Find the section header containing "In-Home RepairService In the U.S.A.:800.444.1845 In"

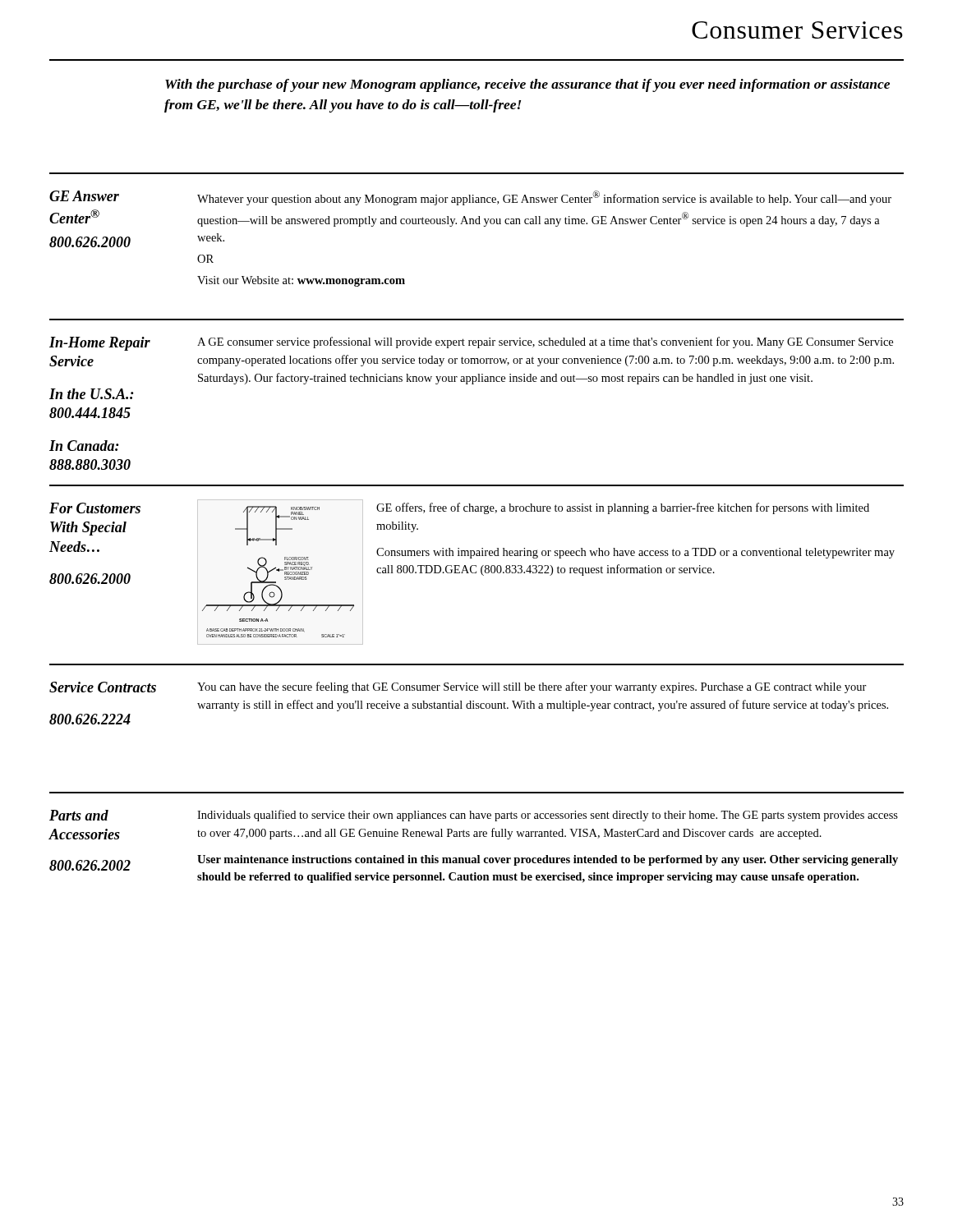(x=113, y=404)
